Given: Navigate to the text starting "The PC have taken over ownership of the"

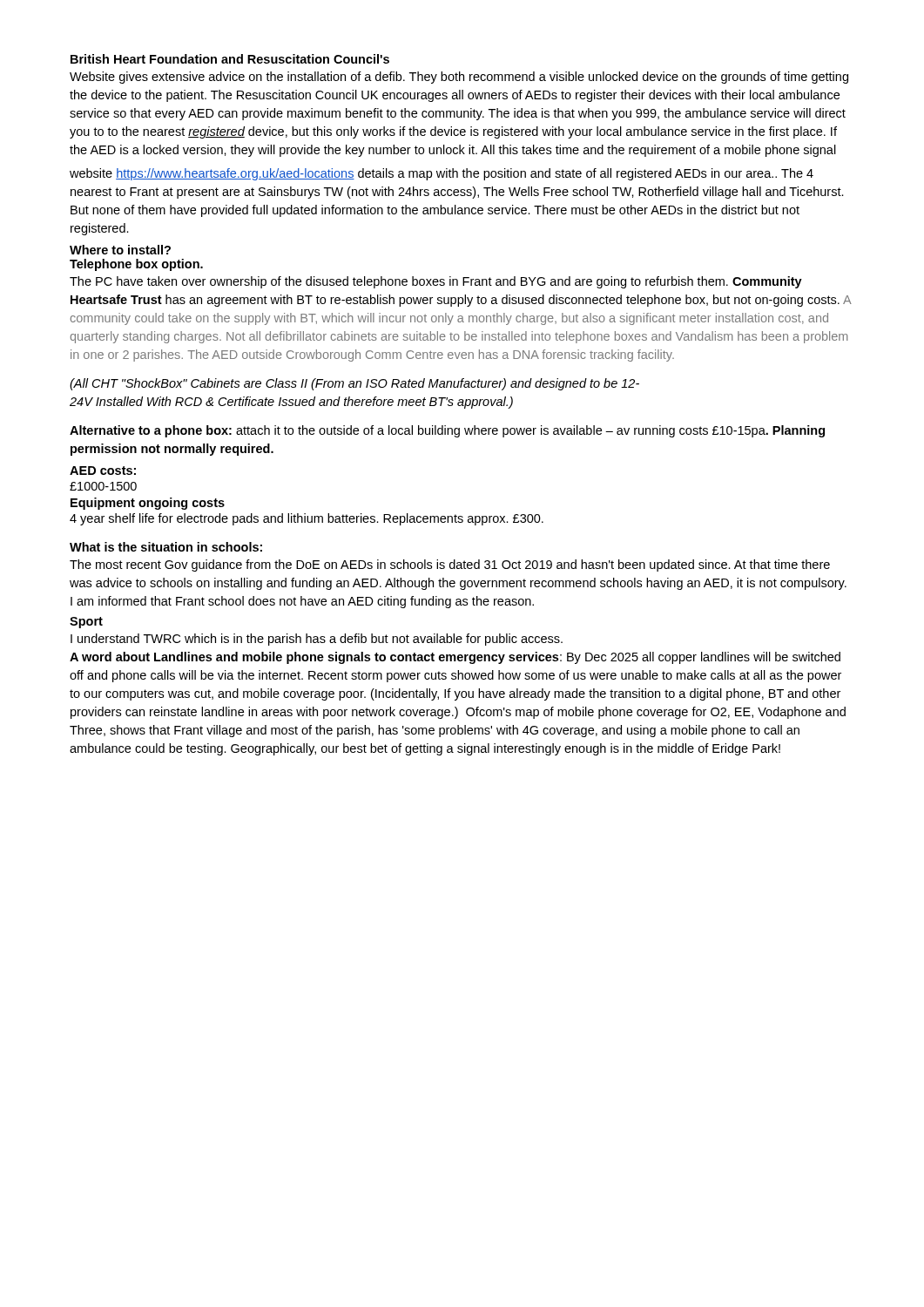Looking at the screenshot, I should point(460,318).
